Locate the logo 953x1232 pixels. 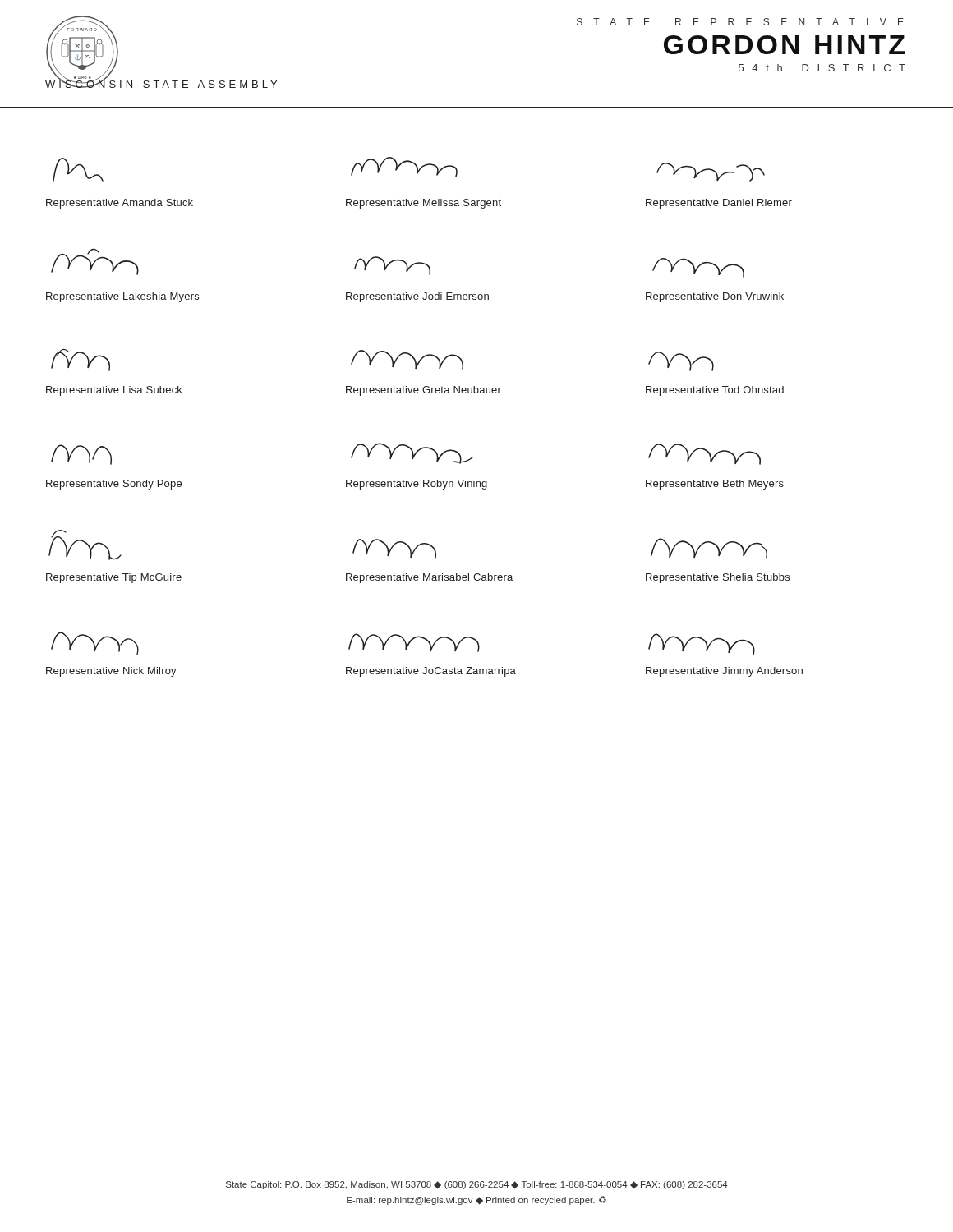coord(82,52)
